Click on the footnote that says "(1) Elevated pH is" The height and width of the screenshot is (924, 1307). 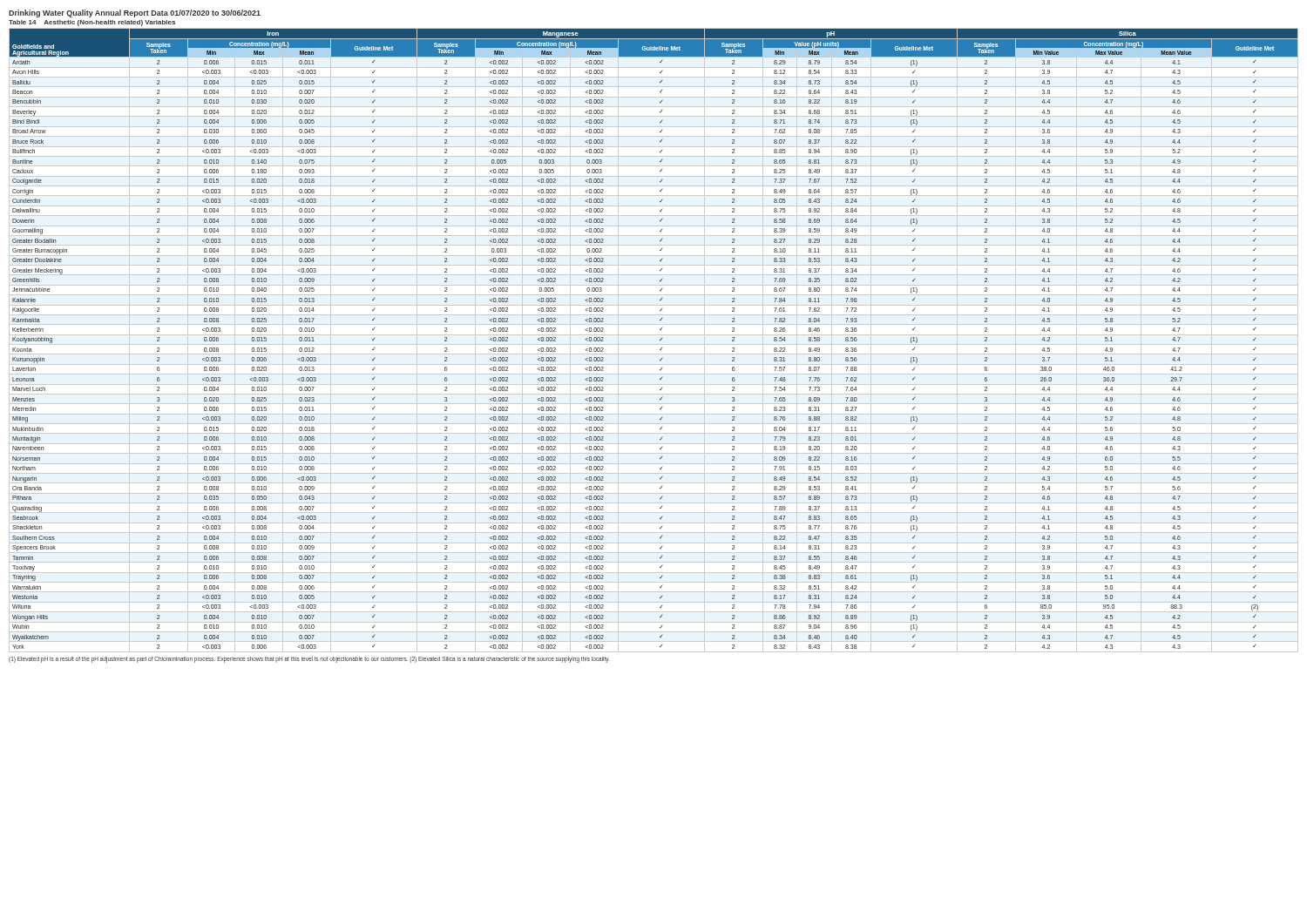309,659
